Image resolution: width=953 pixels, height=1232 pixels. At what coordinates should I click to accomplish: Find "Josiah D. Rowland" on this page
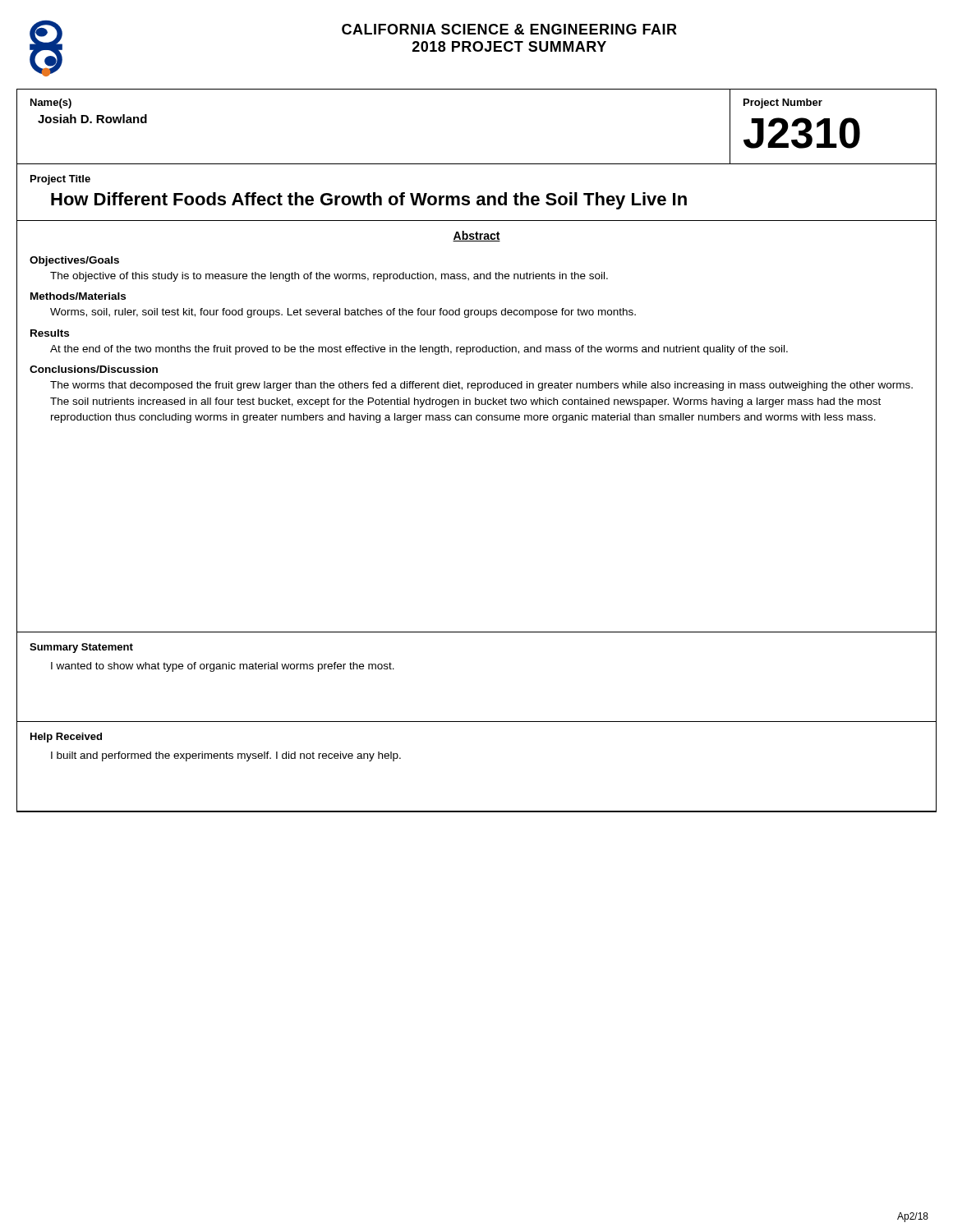tap(93, 119)
